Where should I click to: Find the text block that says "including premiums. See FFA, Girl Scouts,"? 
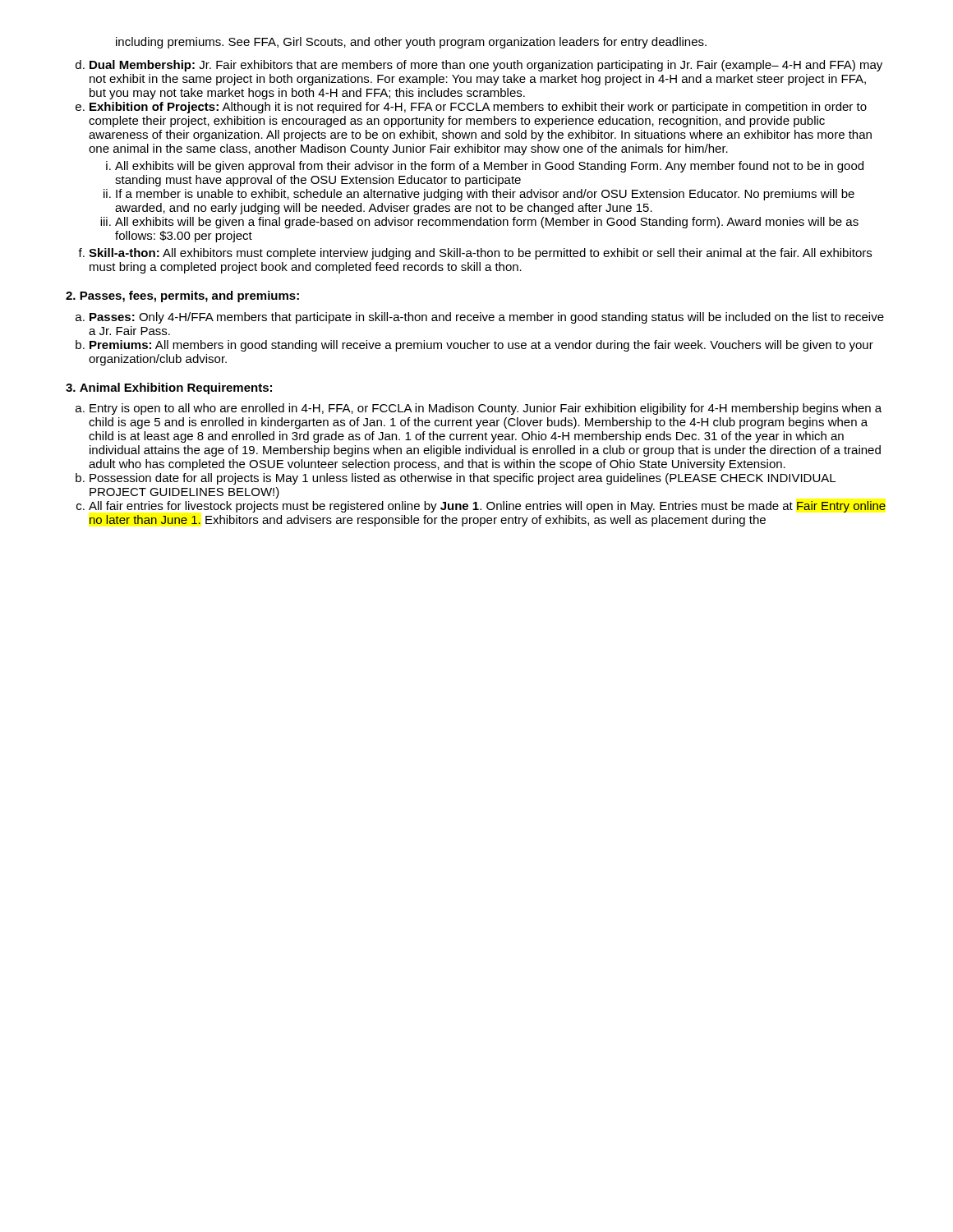click(411, 41)
